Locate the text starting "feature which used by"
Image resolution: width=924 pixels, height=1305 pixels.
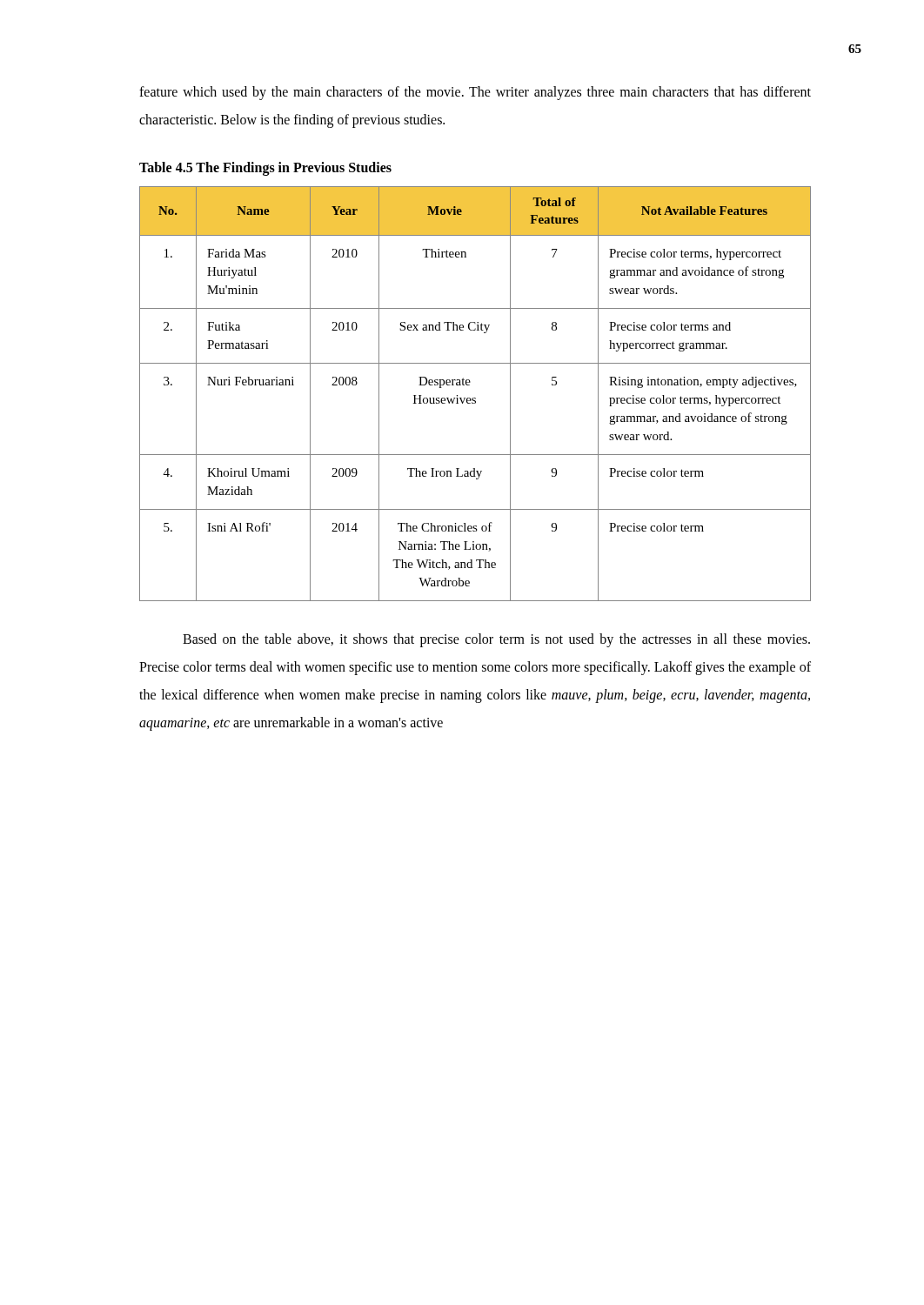[x=475, y=106]
